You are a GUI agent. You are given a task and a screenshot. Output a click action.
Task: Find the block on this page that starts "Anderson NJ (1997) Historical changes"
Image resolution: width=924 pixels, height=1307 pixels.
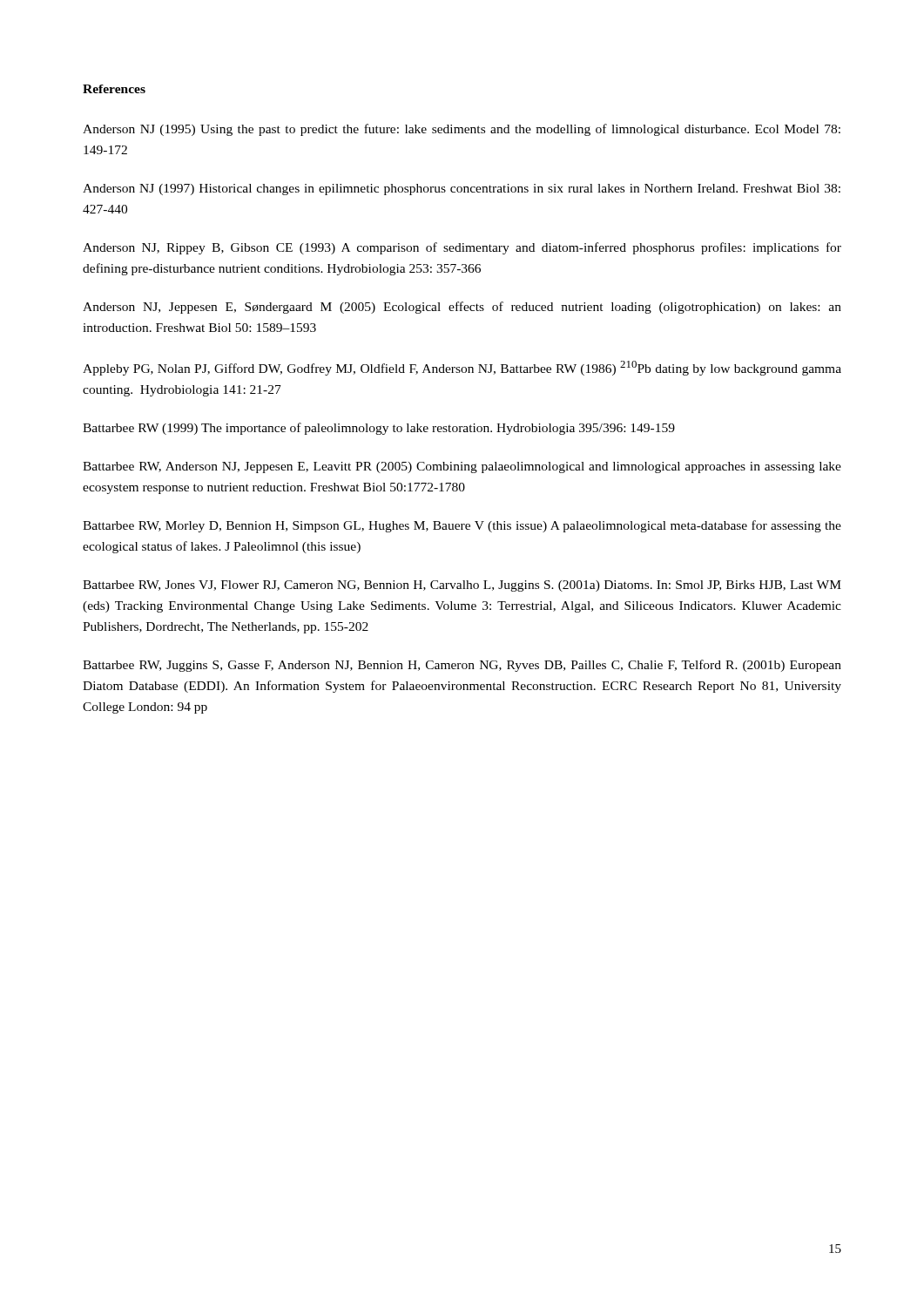pyautogui.click(x=462, y=198)
